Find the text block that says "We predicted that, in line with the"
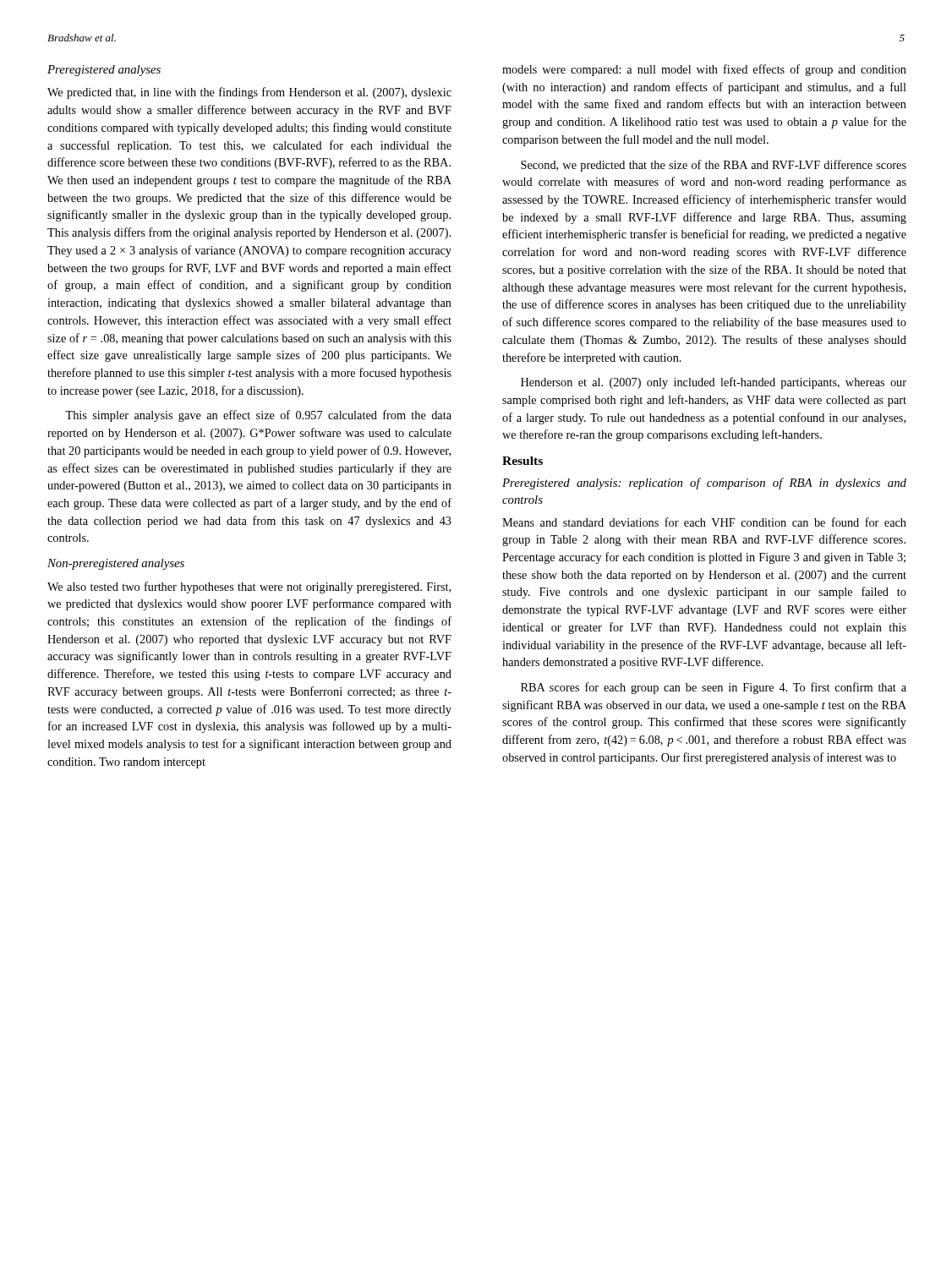Viewport: 952px width, 1268px height. 249,242
